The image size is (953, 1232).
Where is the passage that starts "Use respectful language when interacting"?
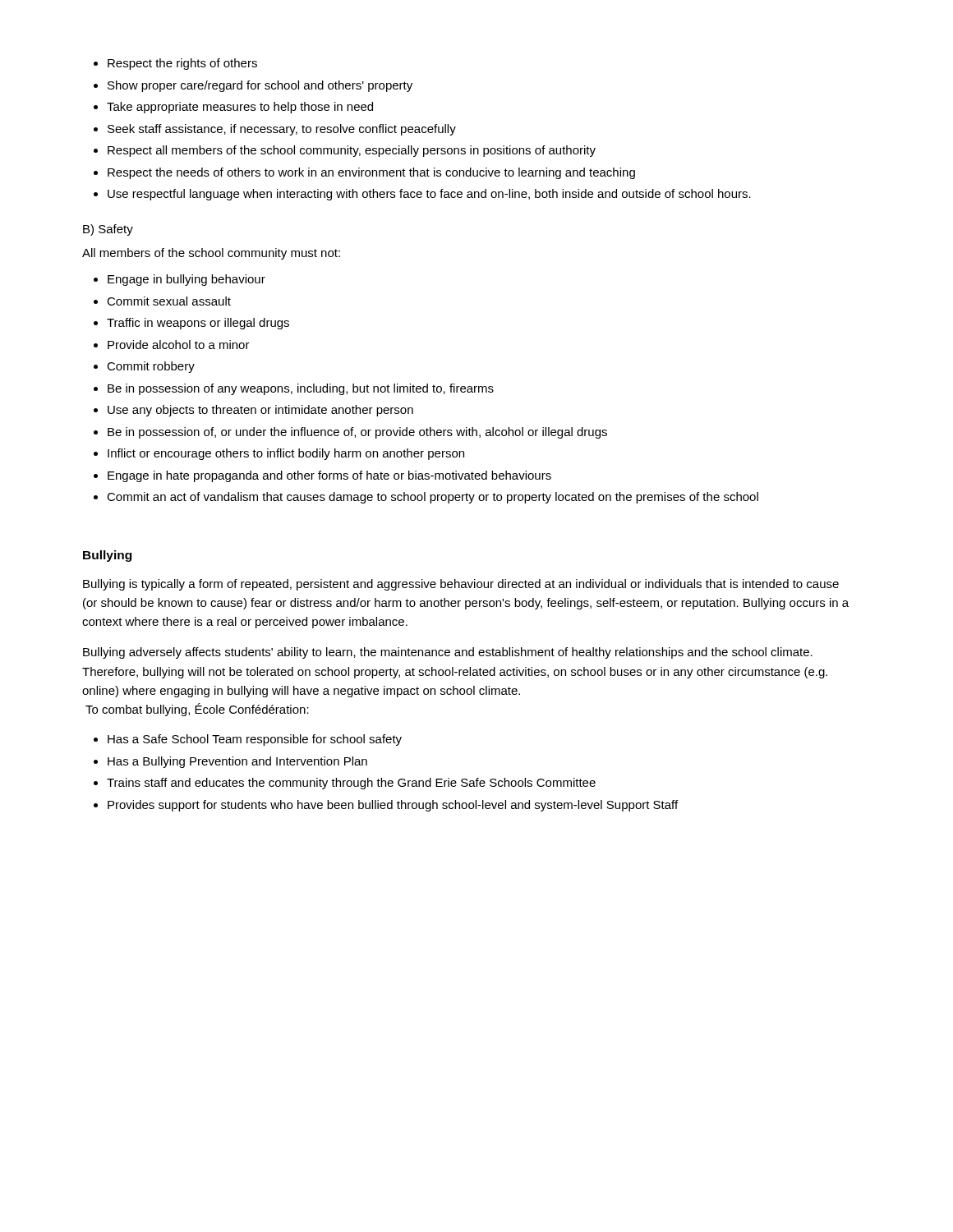[x=481, y=194]
